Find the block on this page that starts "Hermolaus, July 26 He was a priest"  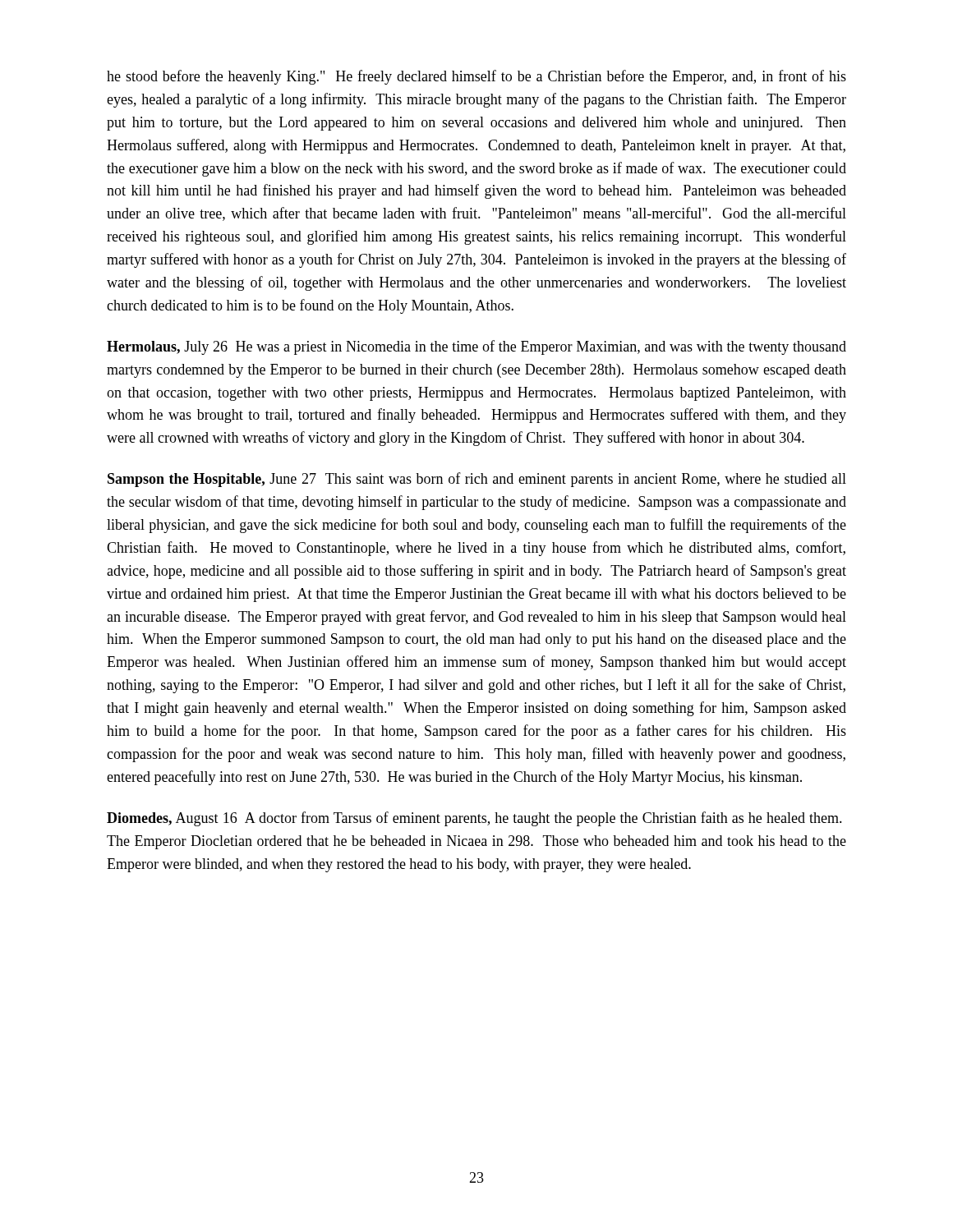476,392
